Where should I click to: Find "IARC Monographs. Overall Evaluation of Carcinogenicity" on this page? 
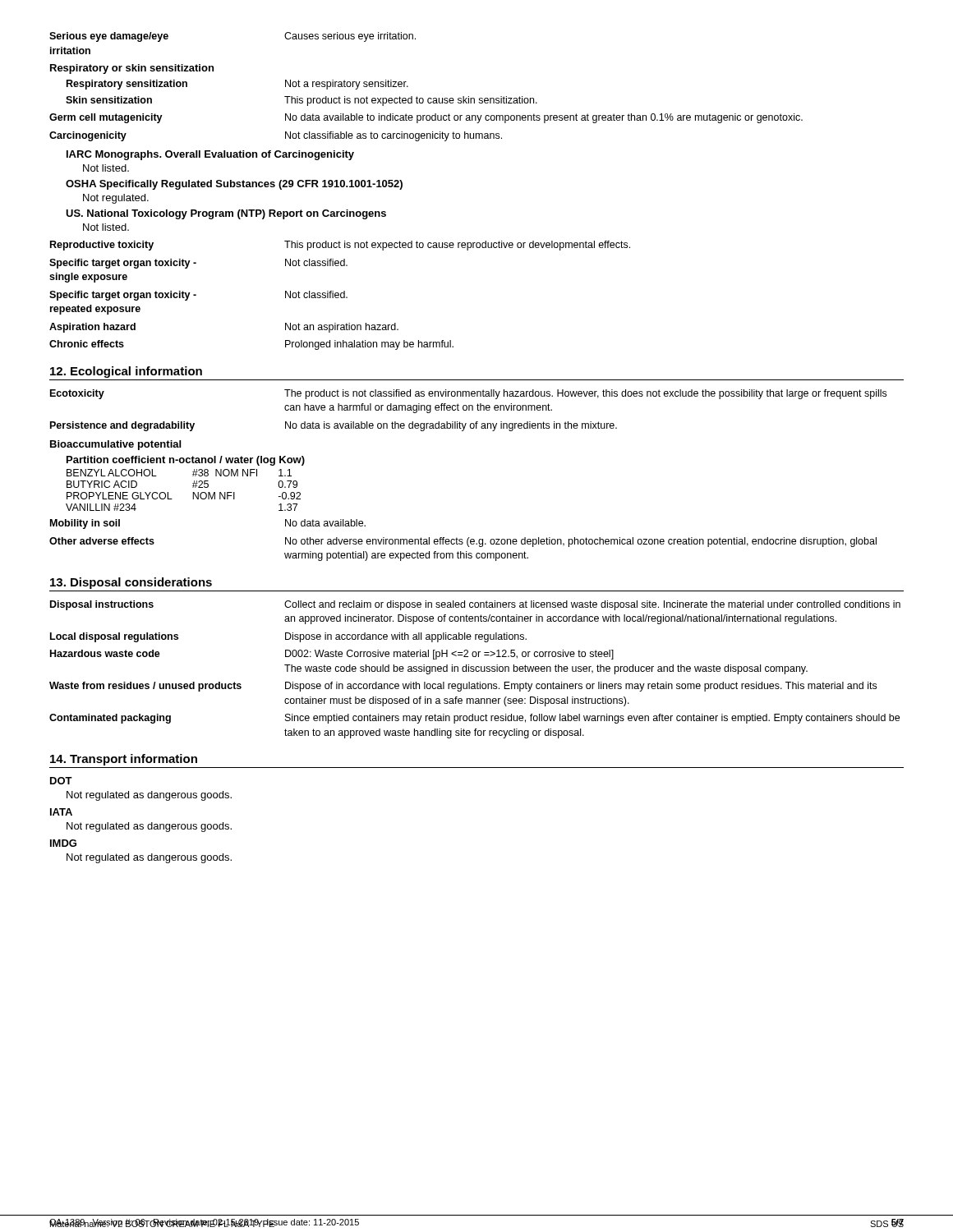click(210, 154)
